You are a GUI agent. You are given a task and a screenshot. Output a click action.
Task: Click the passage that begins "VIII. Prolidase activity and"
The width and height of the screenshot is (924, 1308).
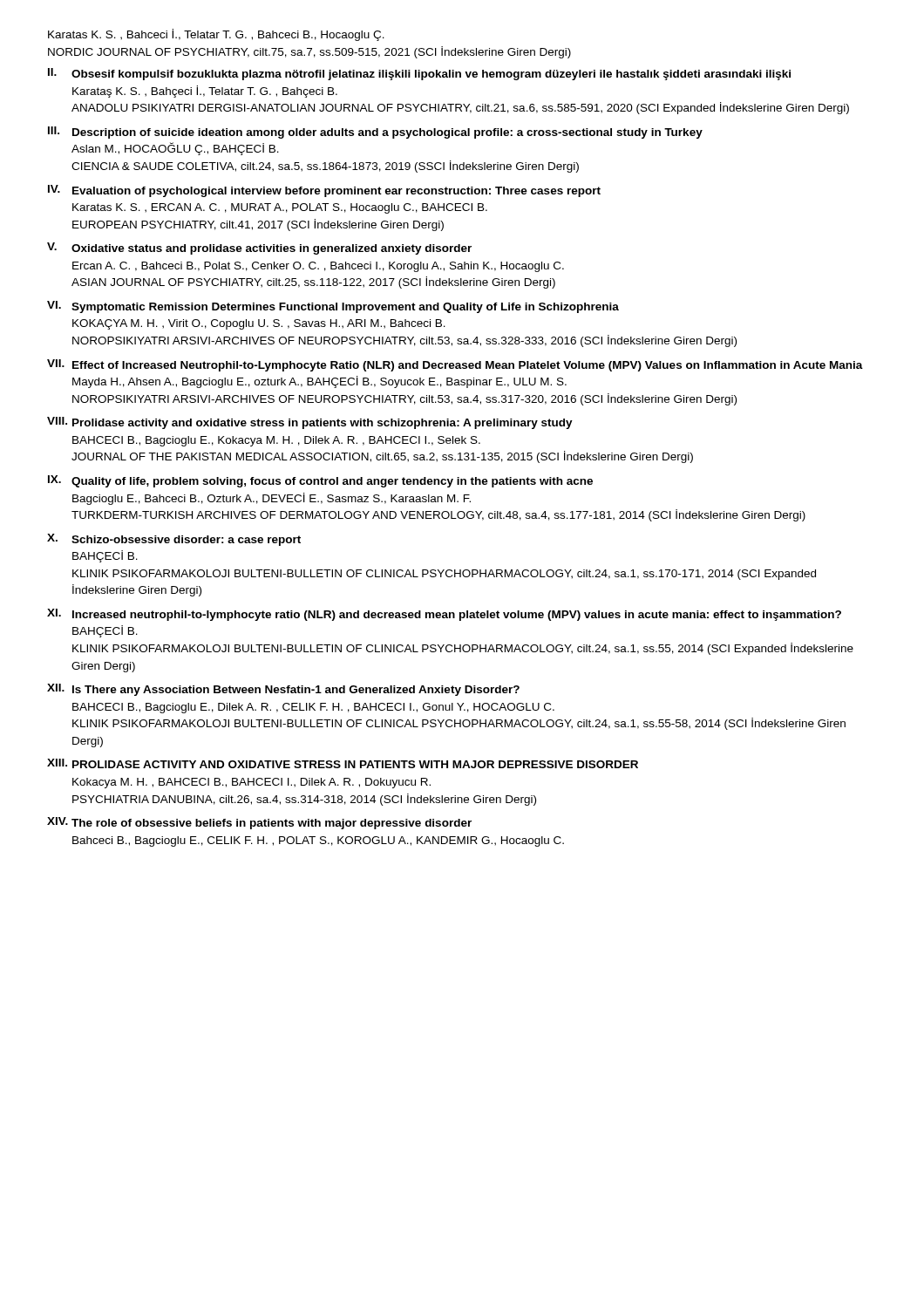click(x=462, y=440)
